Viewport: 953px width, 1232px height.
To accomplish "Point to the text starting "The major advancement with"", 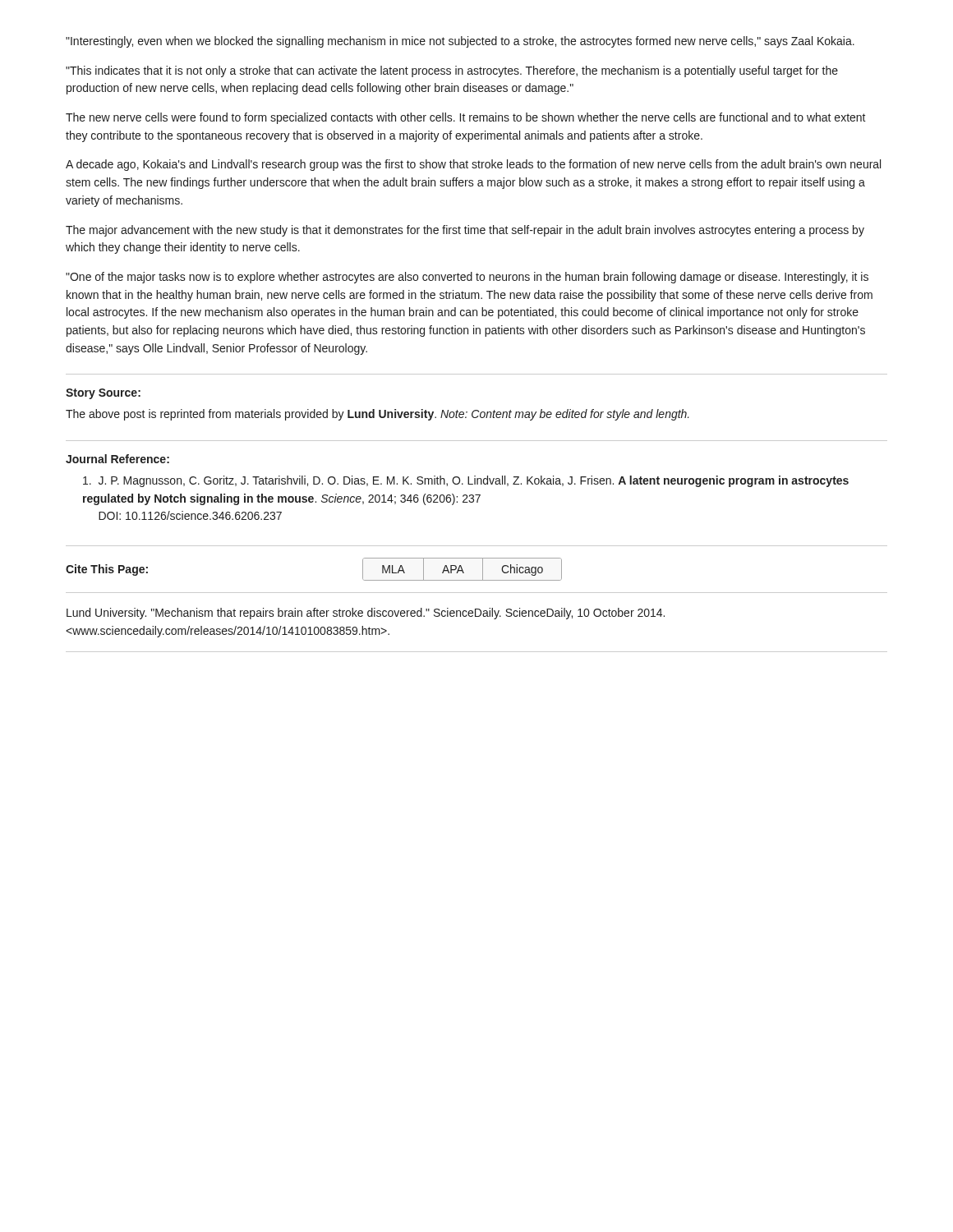I will pos(465,238).
